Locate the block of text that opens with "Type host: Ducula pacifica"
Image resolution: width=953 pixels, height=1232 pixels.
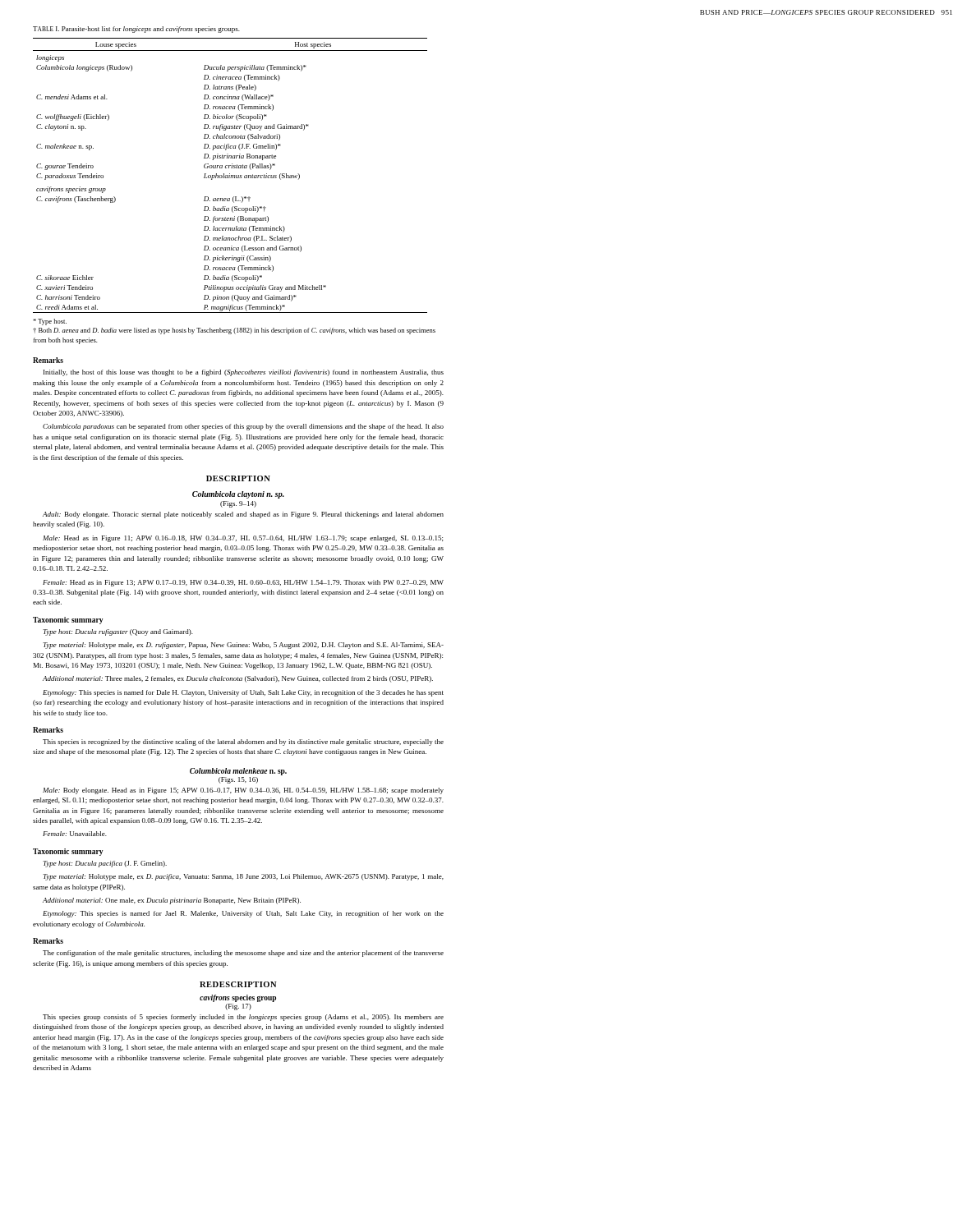pyautogui.click(x=105, y=863)
